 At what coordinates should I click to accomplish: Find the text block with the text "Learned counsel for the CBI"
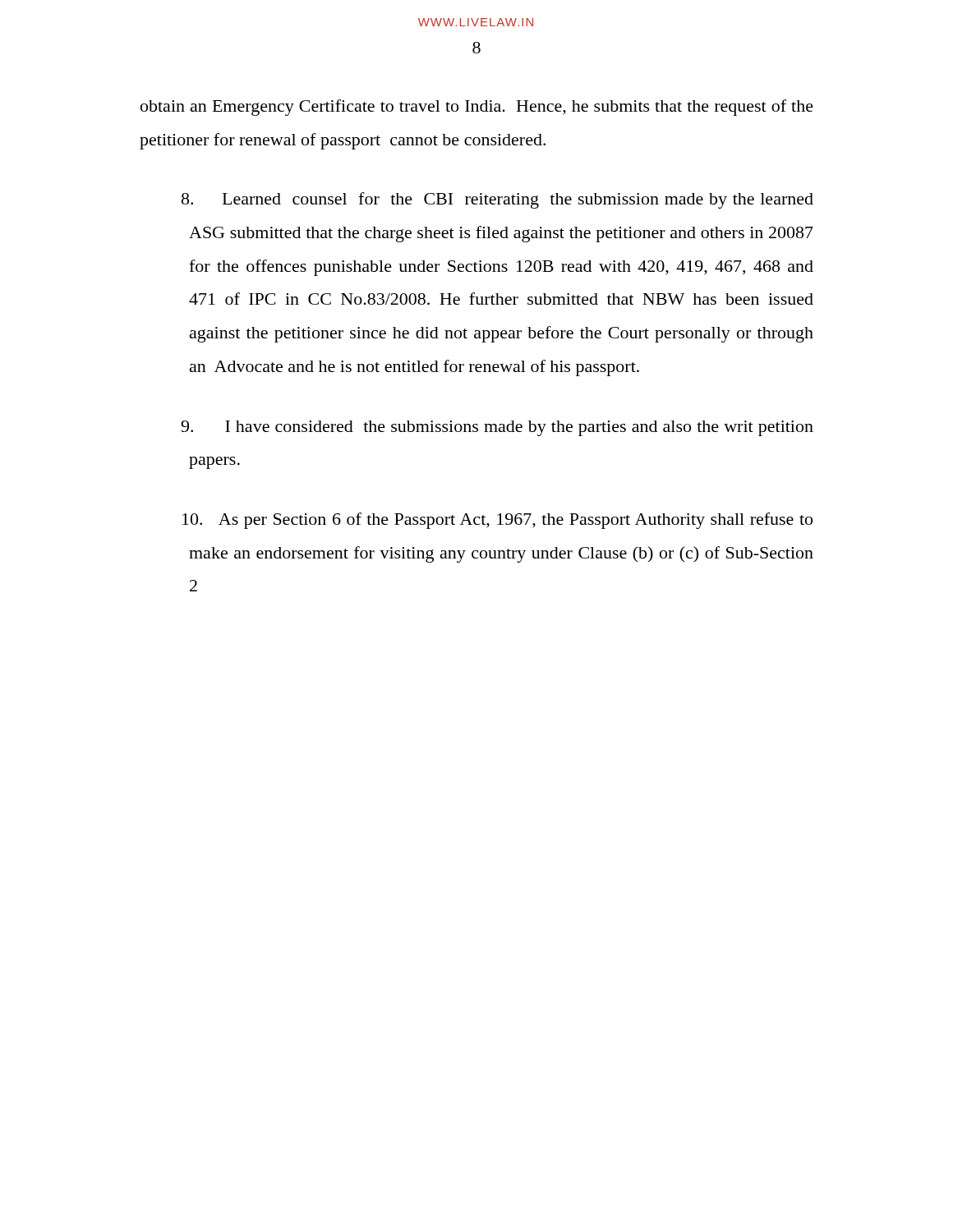(x=497, y=282)
